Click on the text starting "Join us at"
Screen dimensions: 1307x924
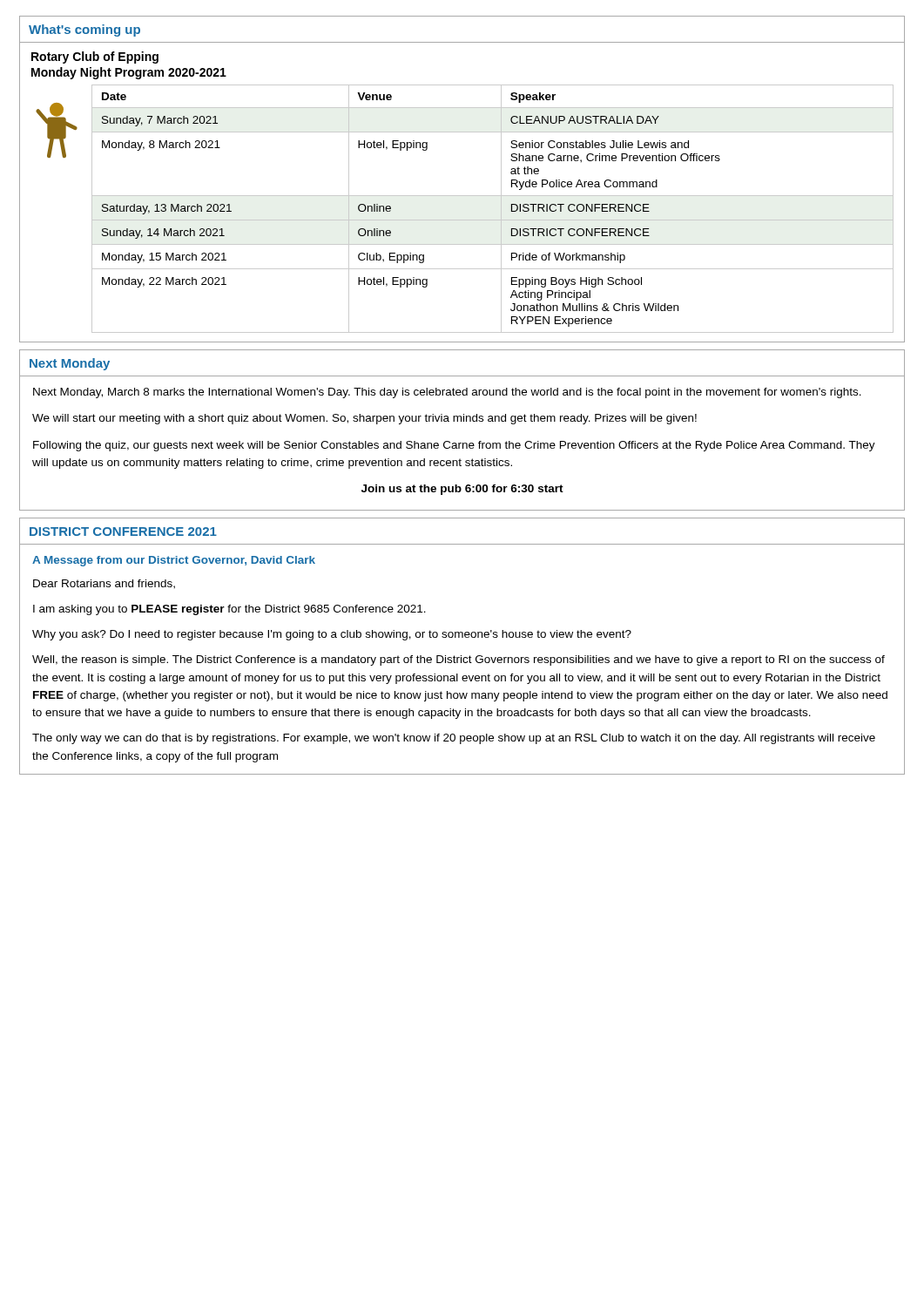(462, 488)
